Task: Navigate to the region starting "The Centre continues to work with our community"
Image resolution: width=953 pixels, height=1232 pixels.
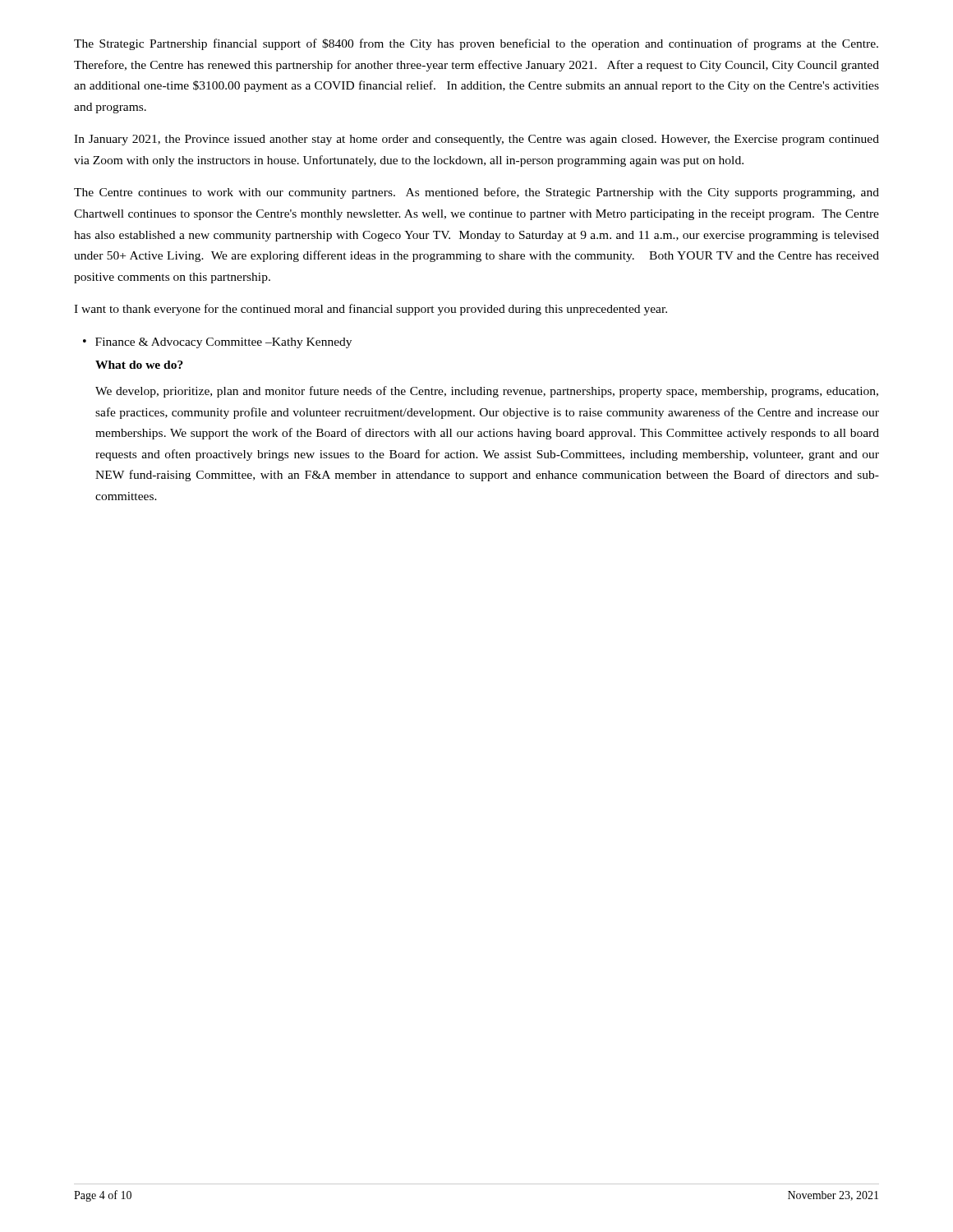Action: (x=476, y=234)
